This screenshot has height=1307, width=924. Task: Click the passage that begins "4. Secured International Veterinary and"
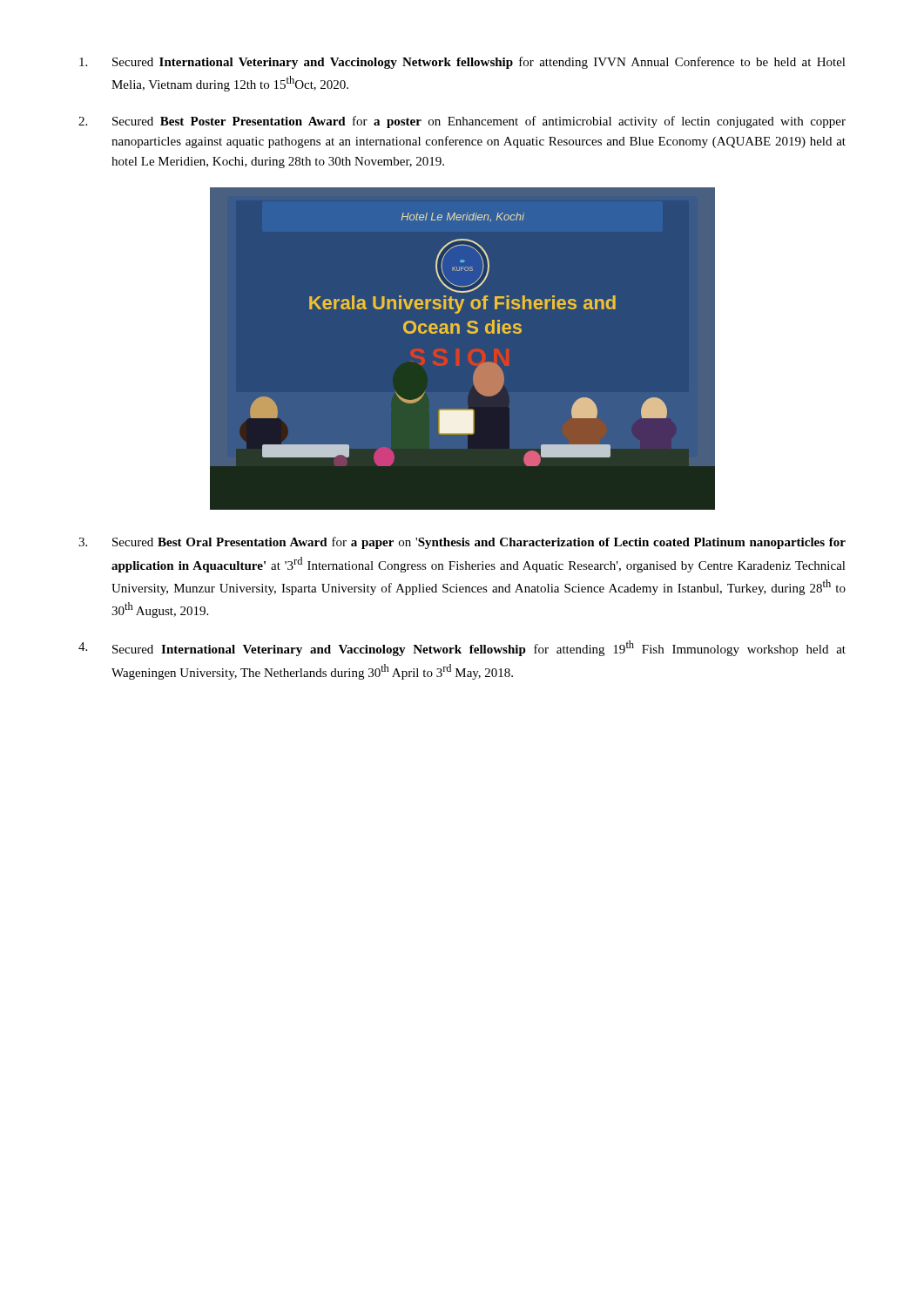[462, 660]
